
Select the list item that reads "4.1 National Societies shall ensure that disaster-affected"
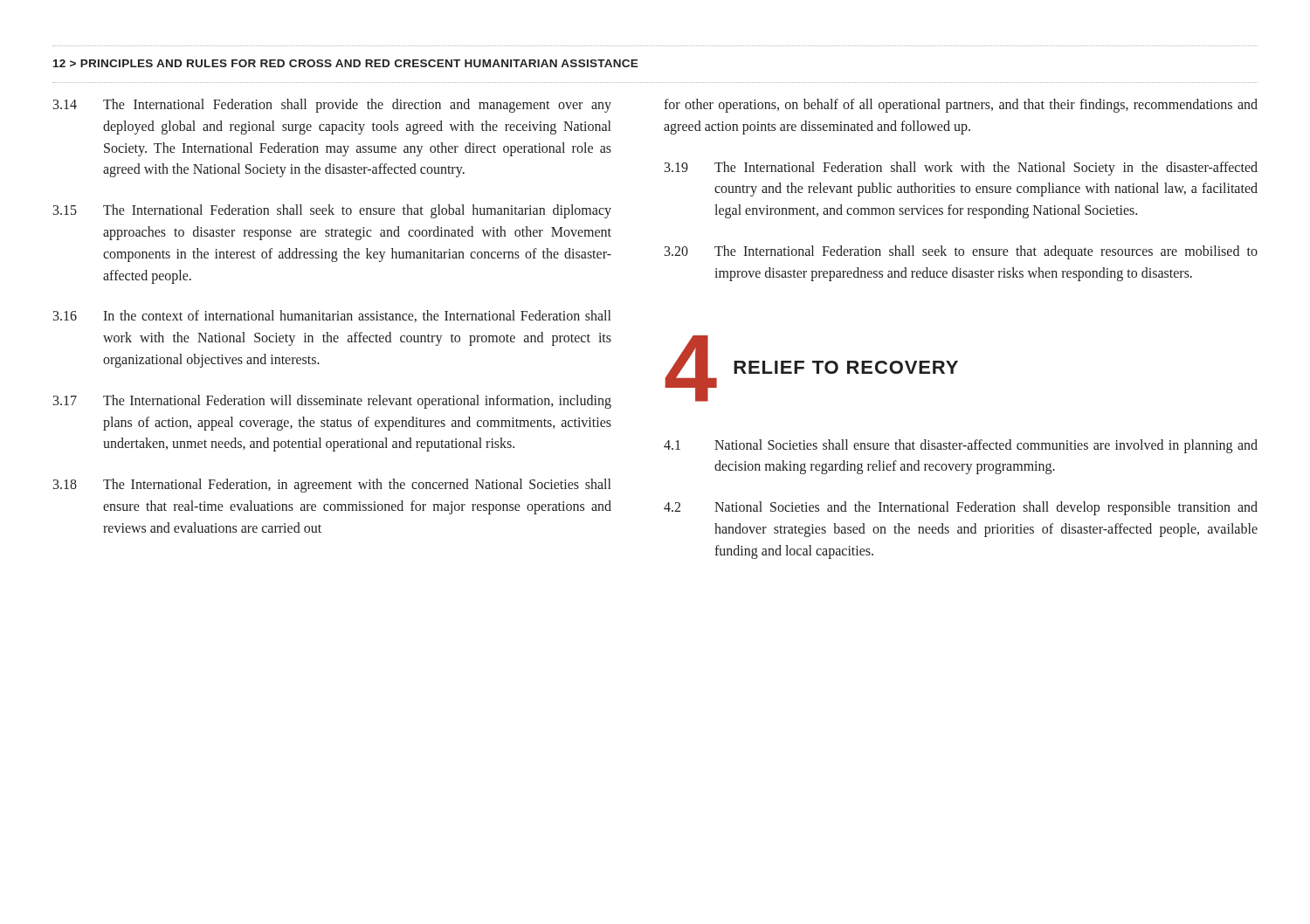(961, 456)
